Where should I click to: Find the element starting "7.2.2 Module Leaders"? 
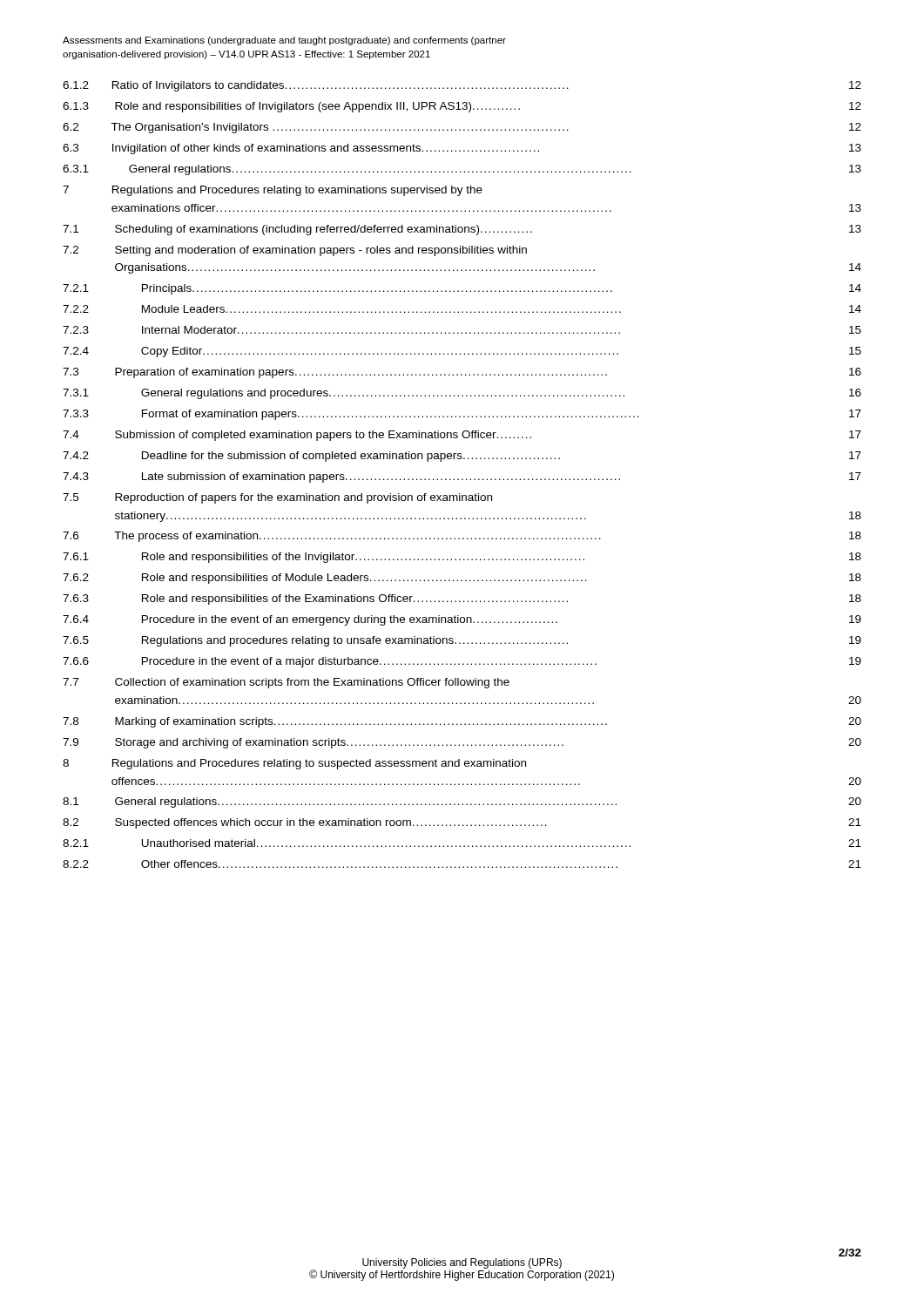[462, 310]
